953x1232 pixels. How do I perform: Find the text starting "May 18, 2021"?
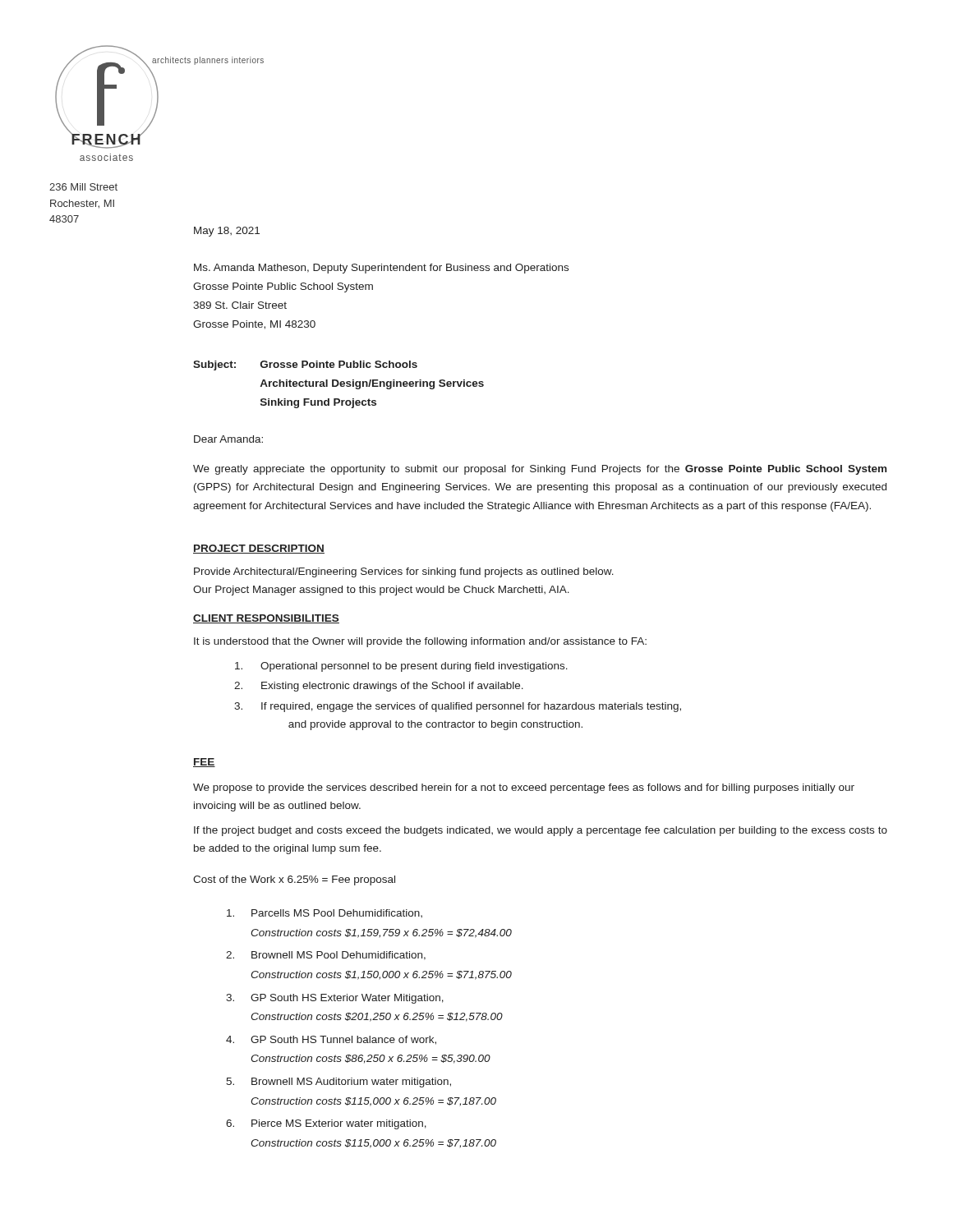tap(227, 230)
